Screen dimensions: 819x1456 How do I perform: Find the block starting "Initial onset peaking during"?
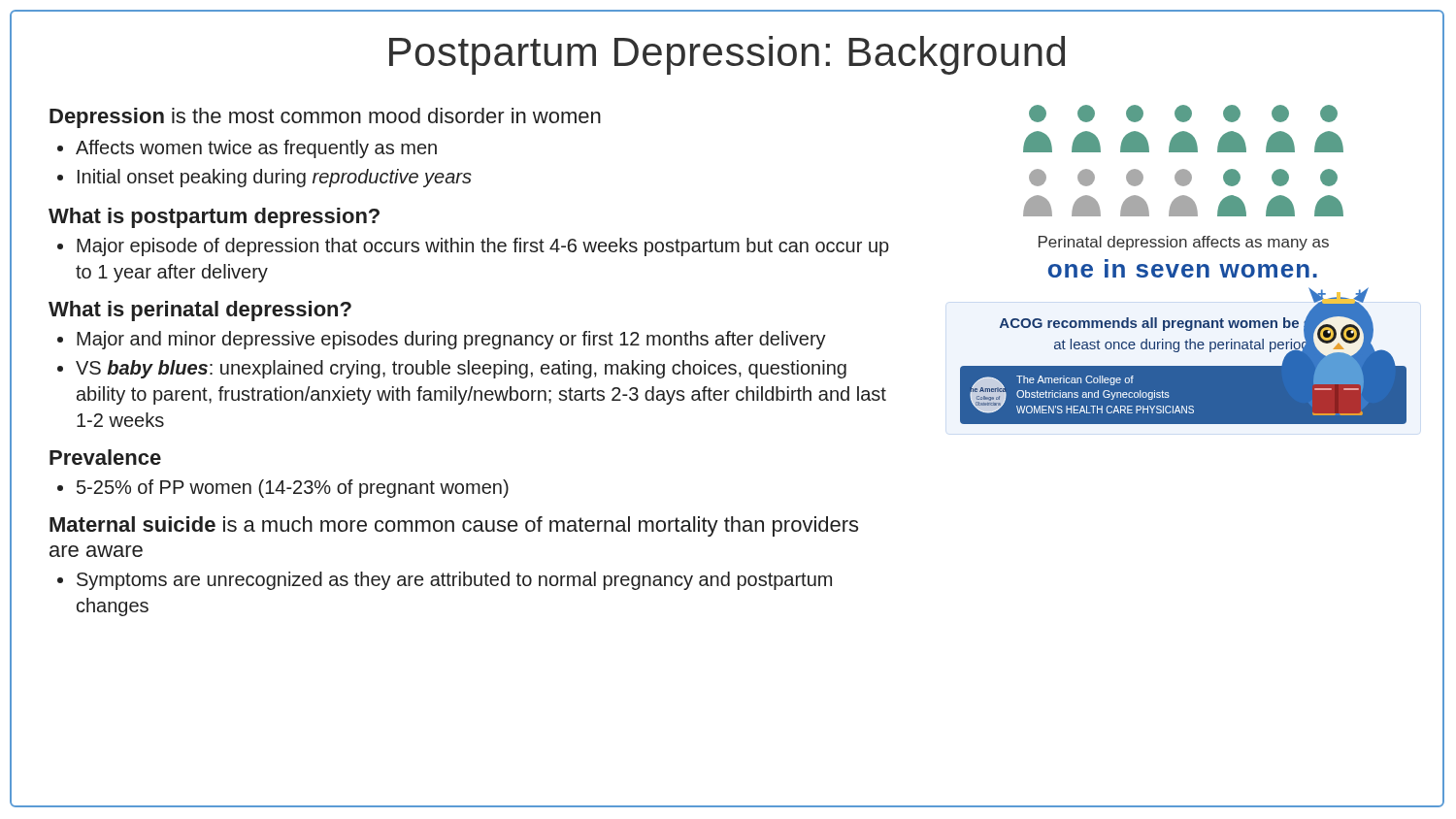[274, 177]
